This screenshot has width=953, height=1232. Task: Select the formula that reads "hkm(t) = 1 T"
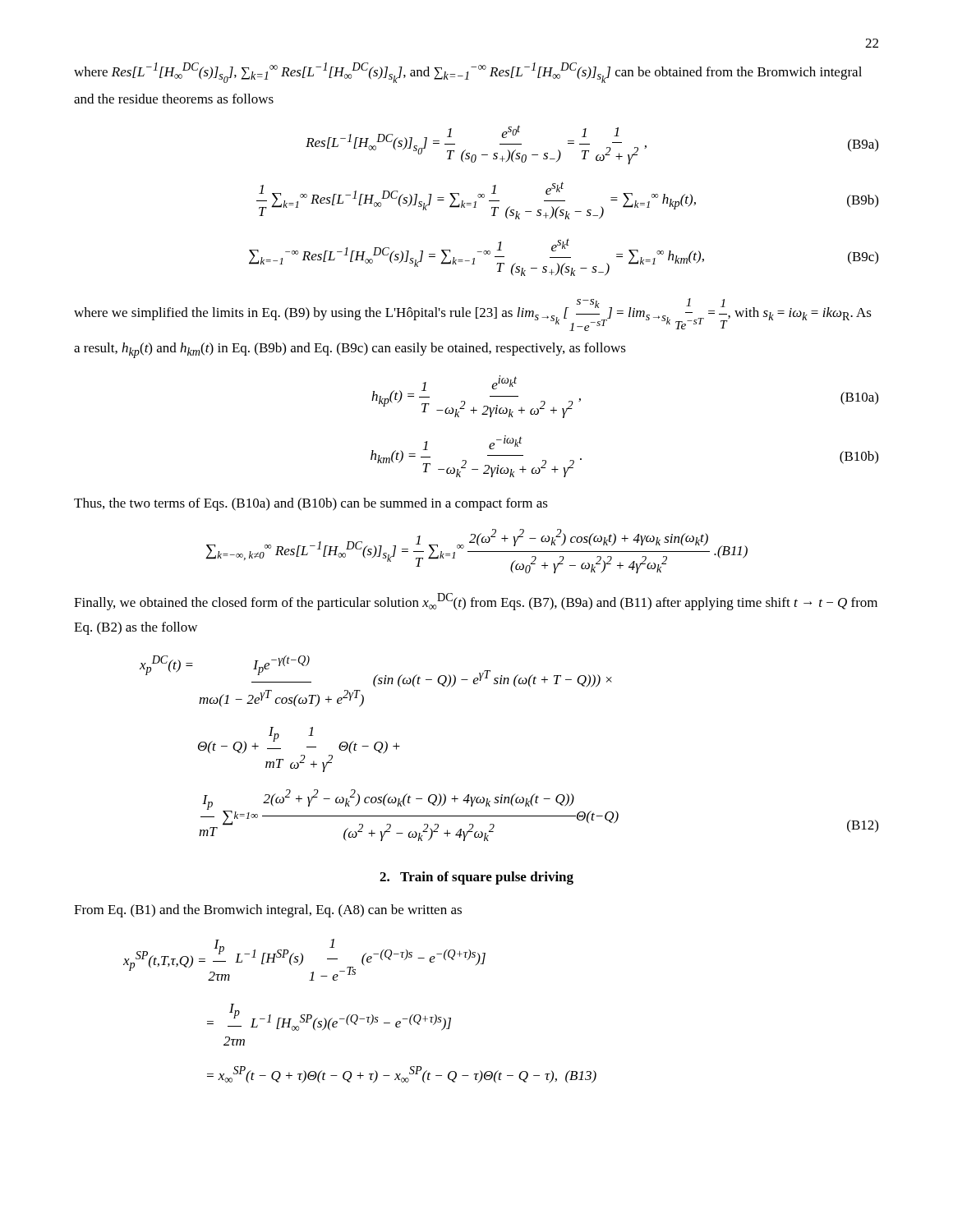click(x=463, y=460)
